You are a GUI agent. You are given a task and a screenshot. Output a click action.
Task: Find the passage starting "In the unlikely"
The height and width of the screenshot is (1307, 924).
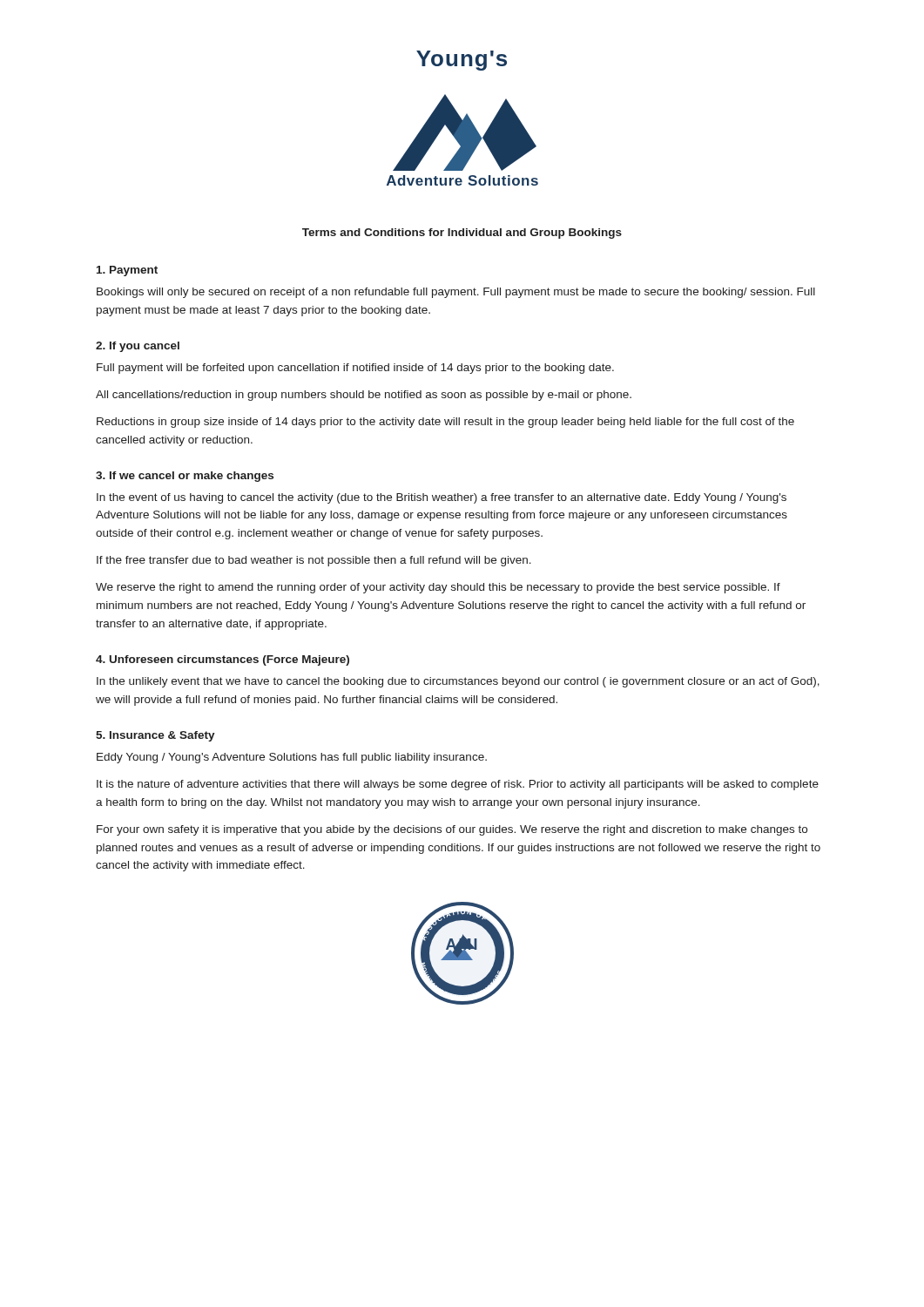click(458, 690)
